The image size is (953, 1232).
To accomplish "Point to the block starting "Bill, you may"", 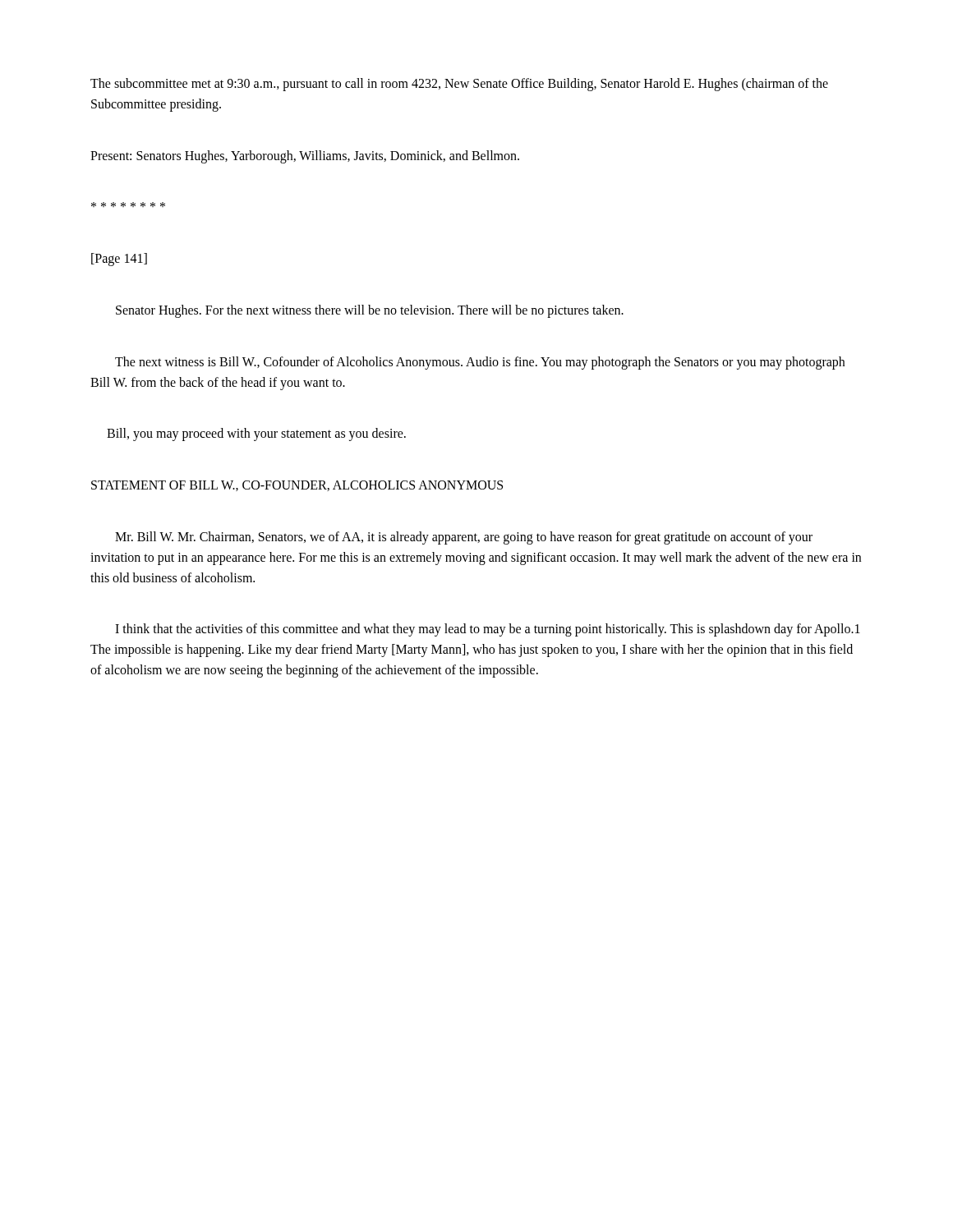I will click(x=257, y=434).
